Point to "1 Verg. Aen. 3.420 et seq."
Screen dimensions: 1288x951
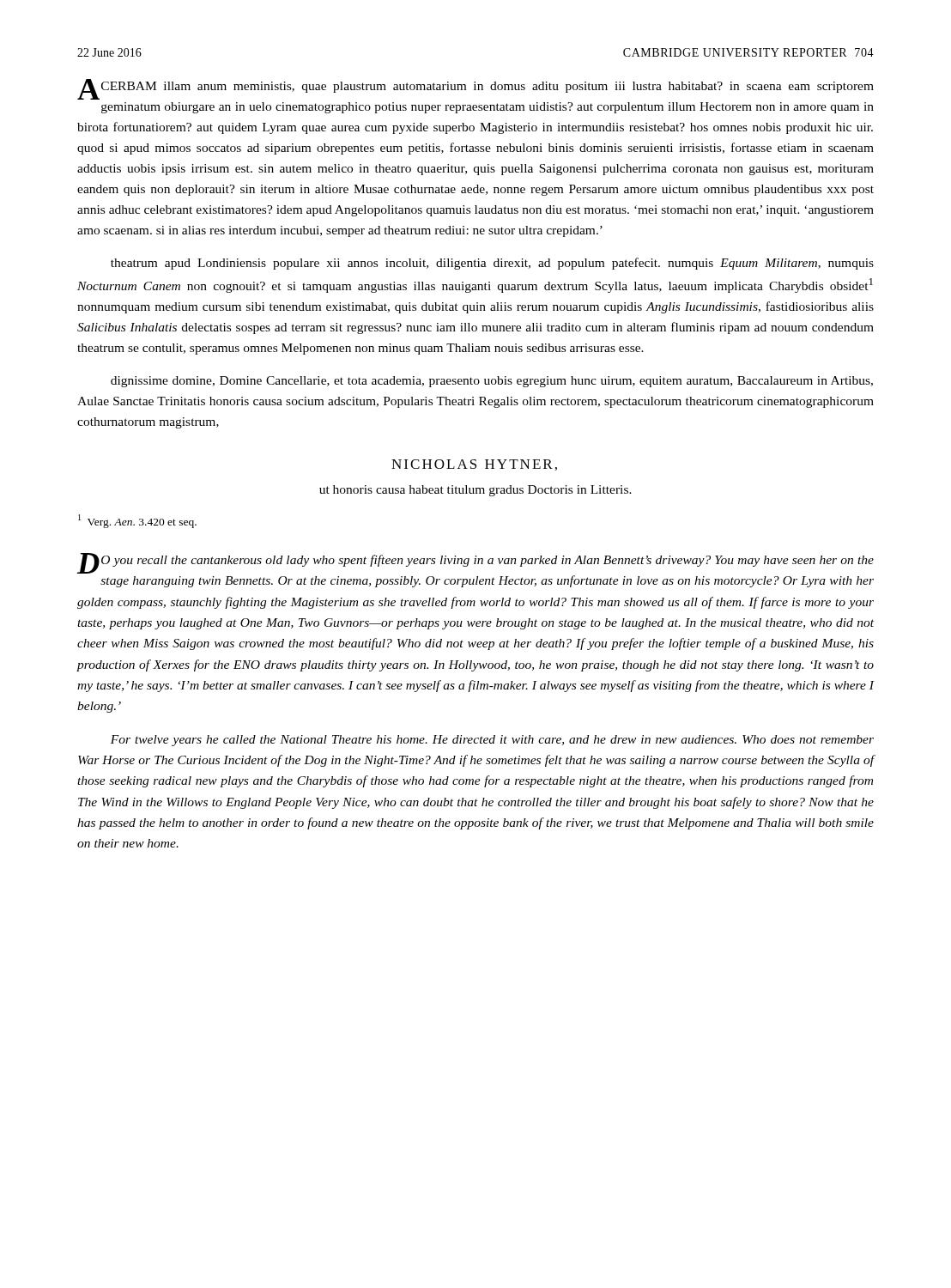coord(137,520)
